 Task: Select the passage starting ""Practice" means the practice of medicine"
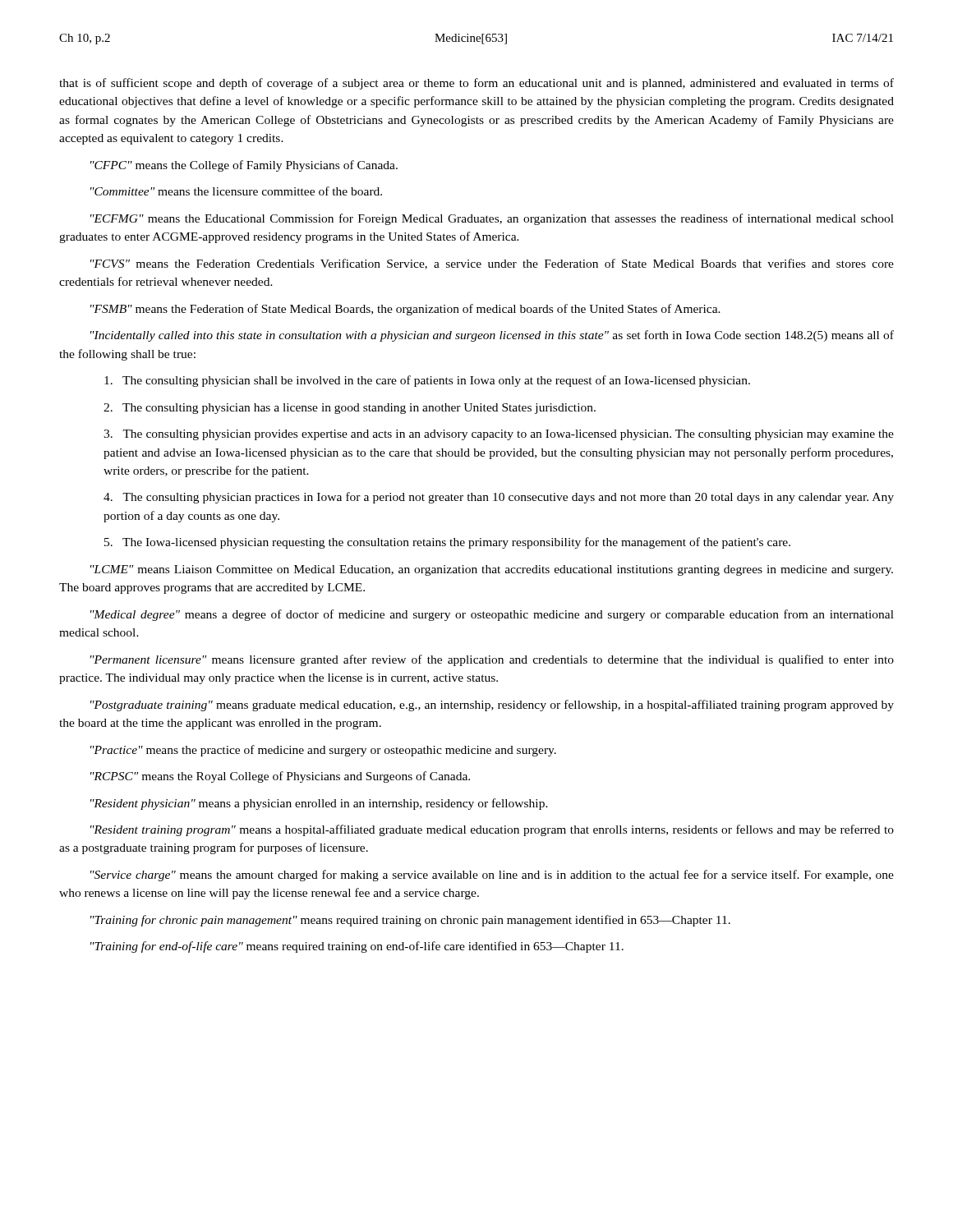[476, 750]
